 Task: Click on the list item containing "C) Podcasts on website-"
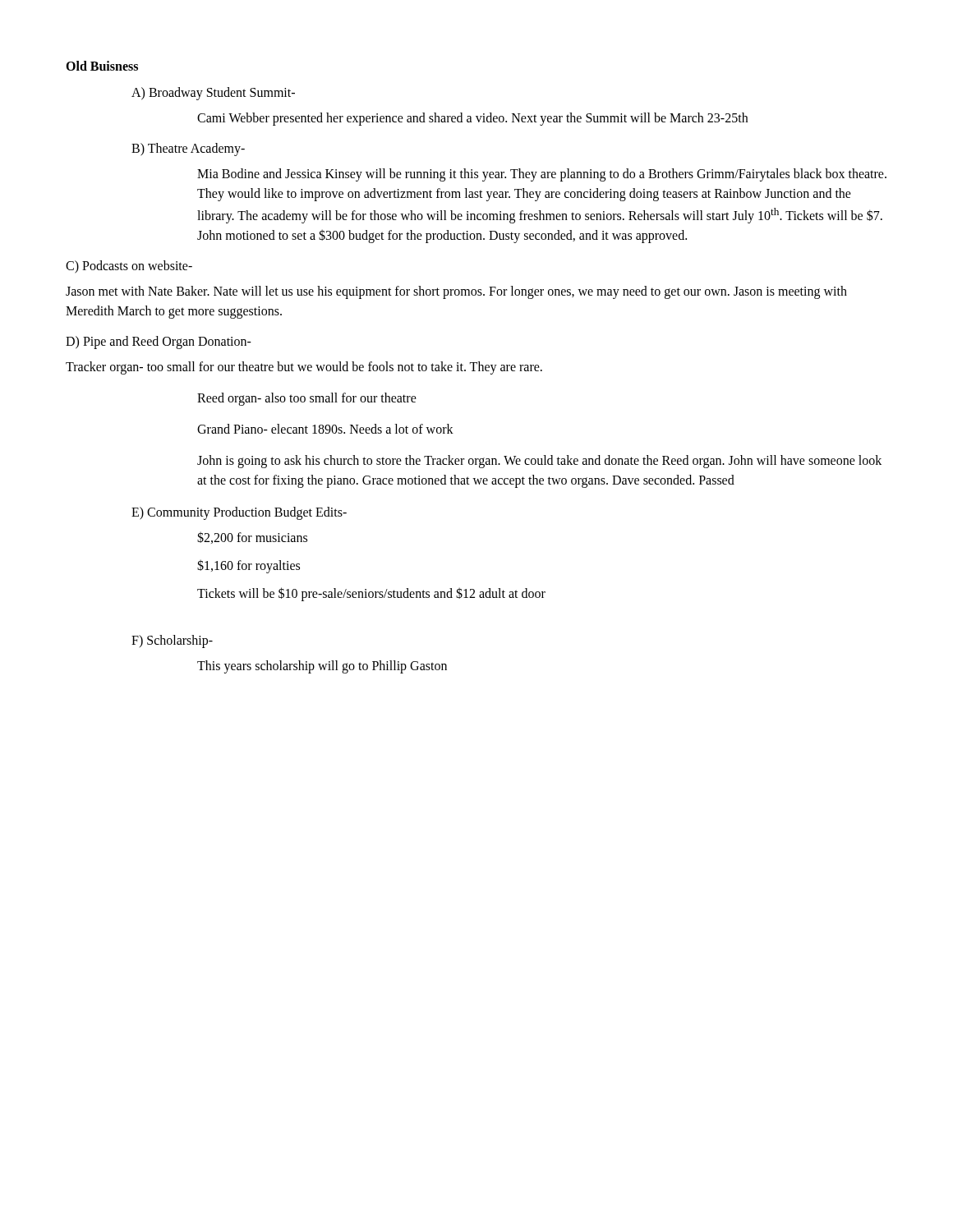pyautogui.click(x=129, y=266)
